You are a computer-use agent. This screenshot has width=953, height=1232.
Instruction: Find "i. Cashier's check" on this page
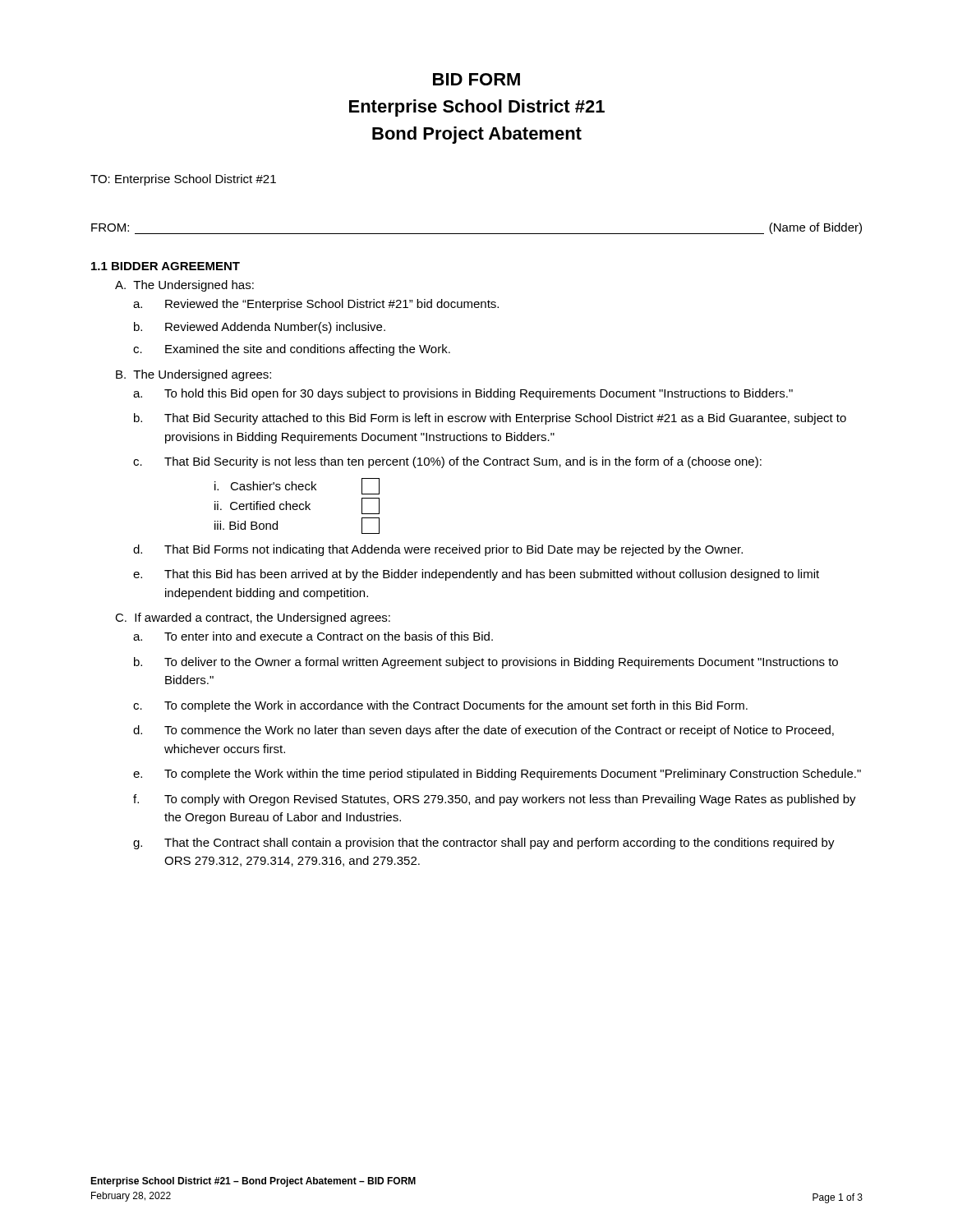coord(297,486)
